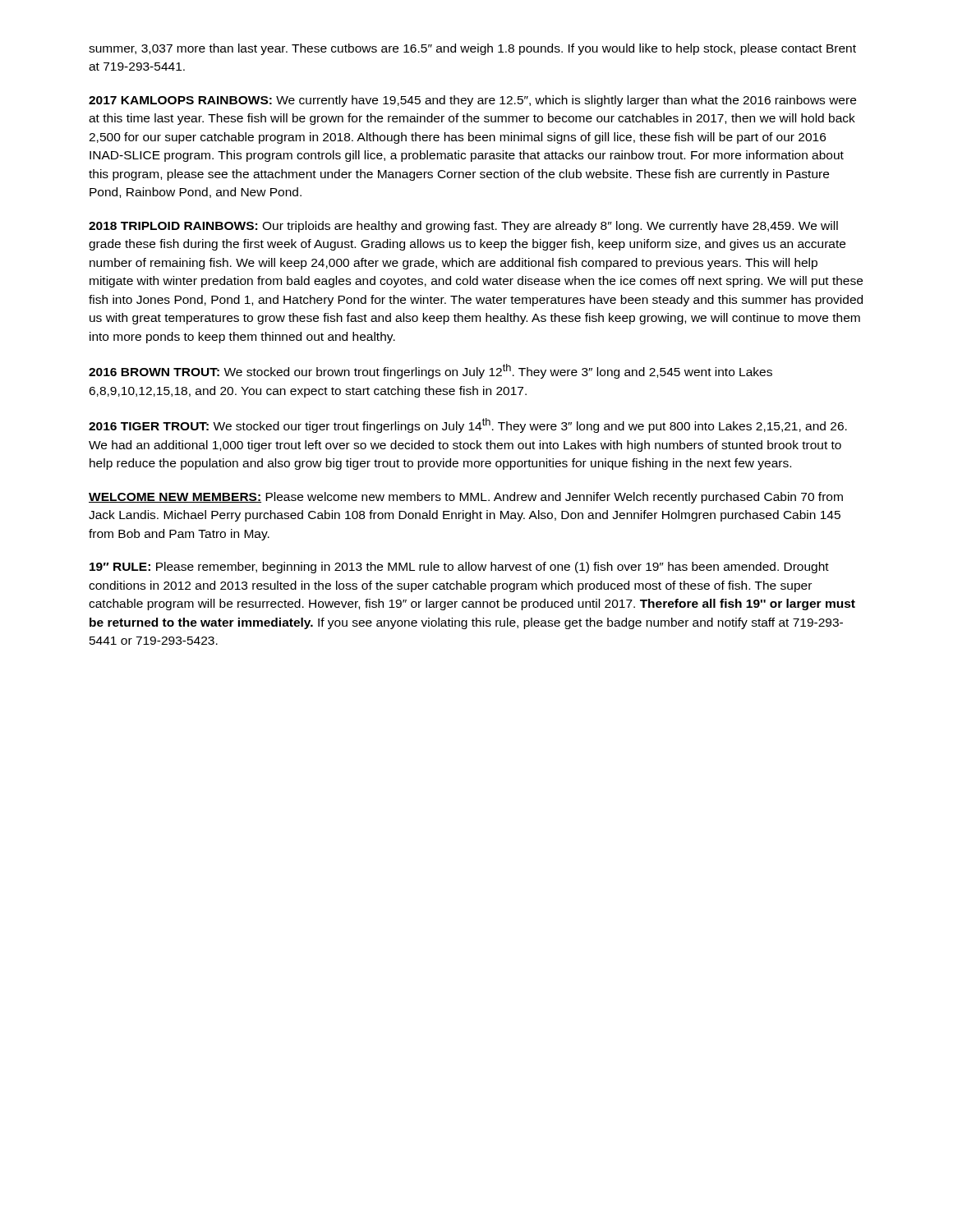Find the passage starting "2016 TIGER TROUT:"

(x=468, y=443)
